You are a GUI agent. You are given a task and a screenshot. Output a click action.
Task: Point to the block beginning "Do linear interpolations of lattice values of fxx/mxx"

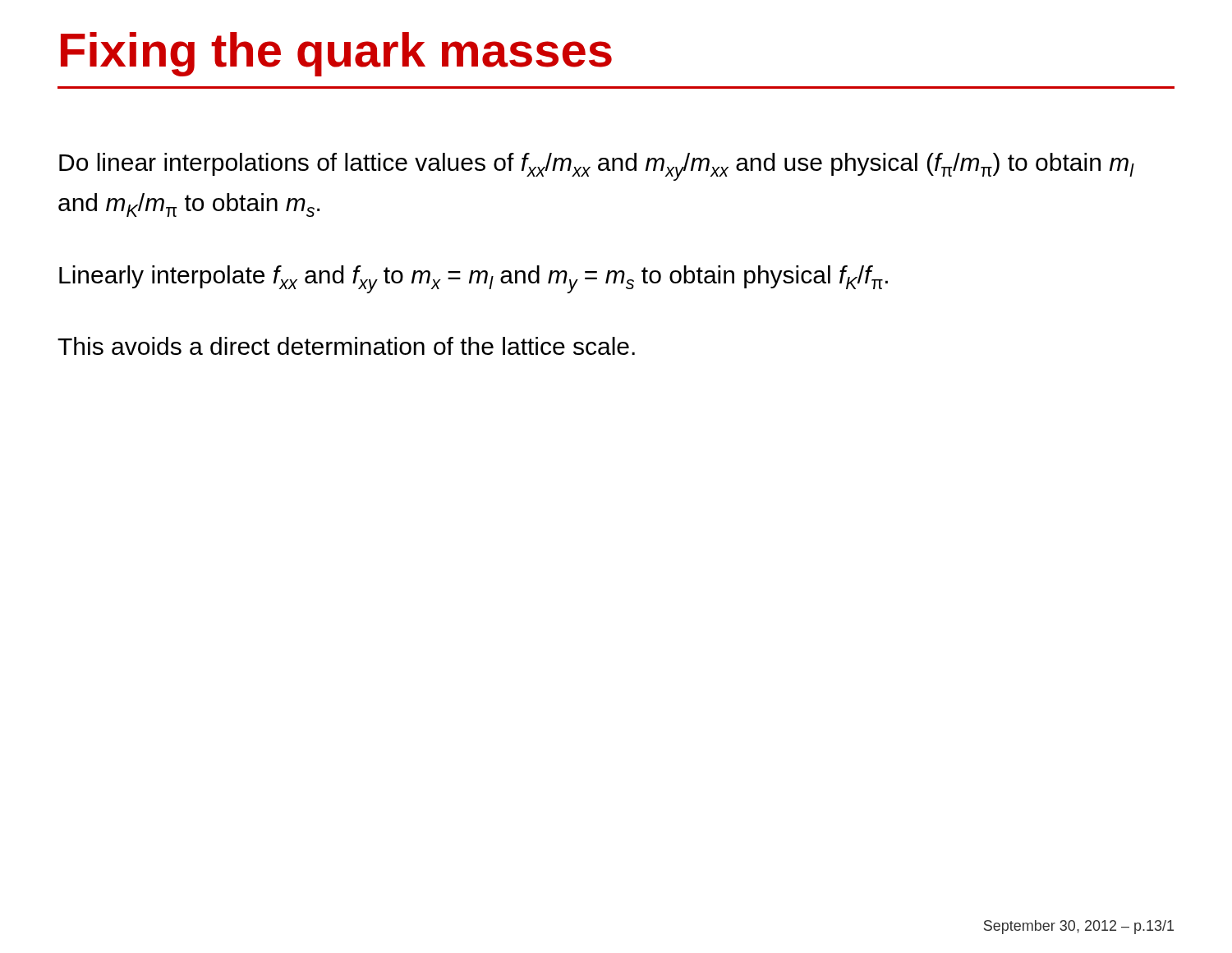(x=595, y=185)
